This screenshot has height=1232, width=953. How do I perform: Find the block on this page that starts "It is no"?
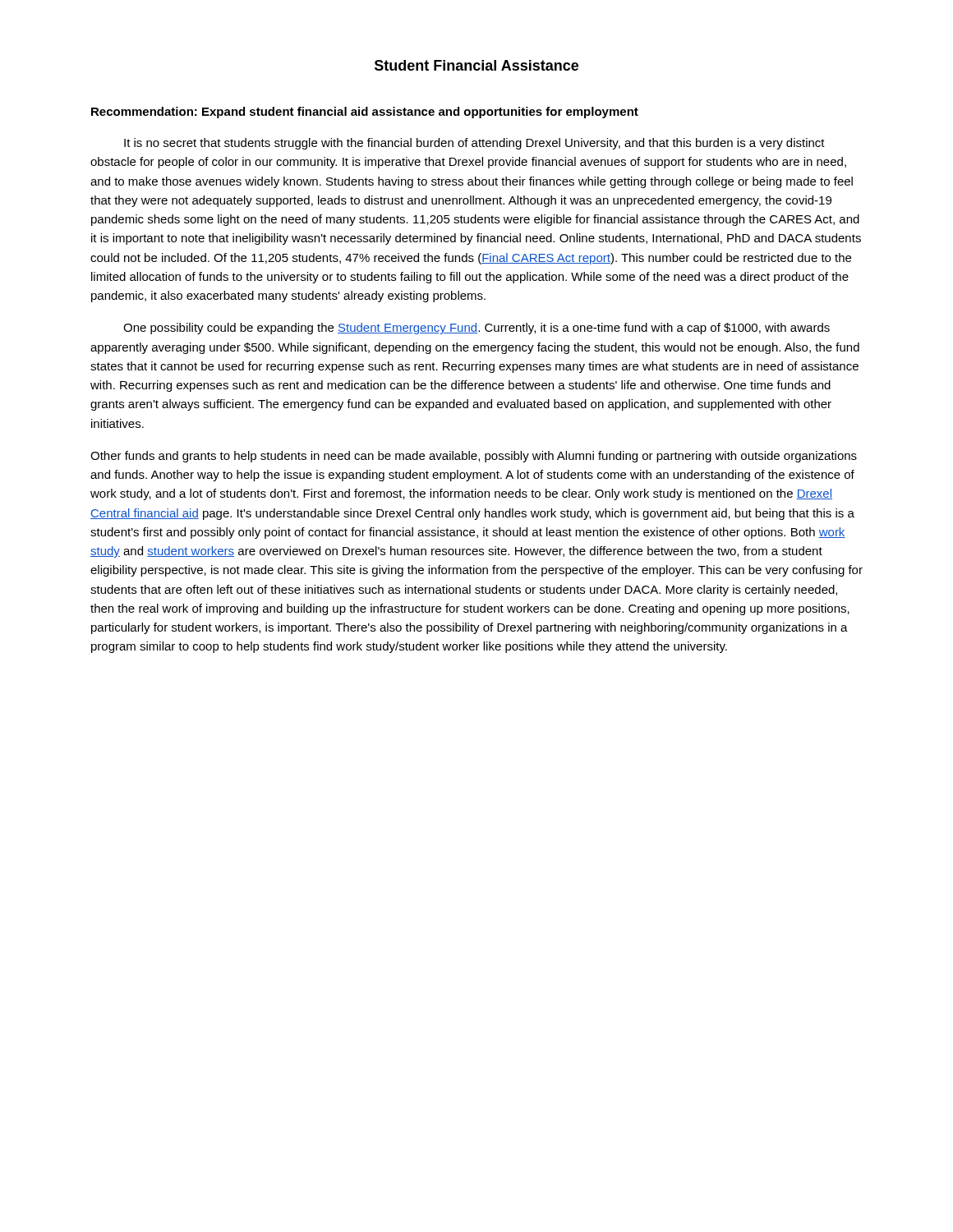tap(476, 219)
